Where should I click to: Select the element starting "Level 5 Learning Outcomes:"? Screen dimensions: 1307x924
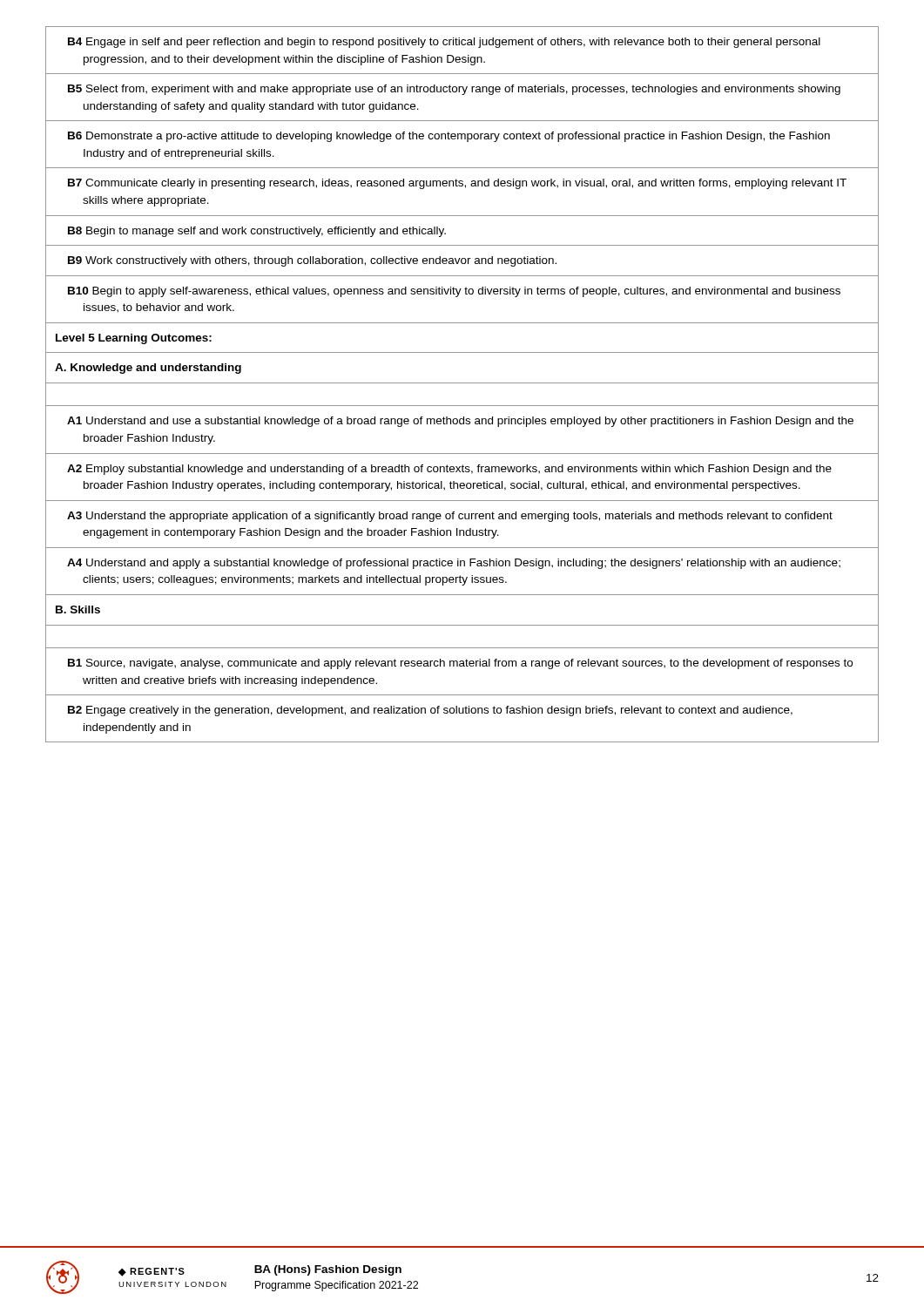point(134,337)
